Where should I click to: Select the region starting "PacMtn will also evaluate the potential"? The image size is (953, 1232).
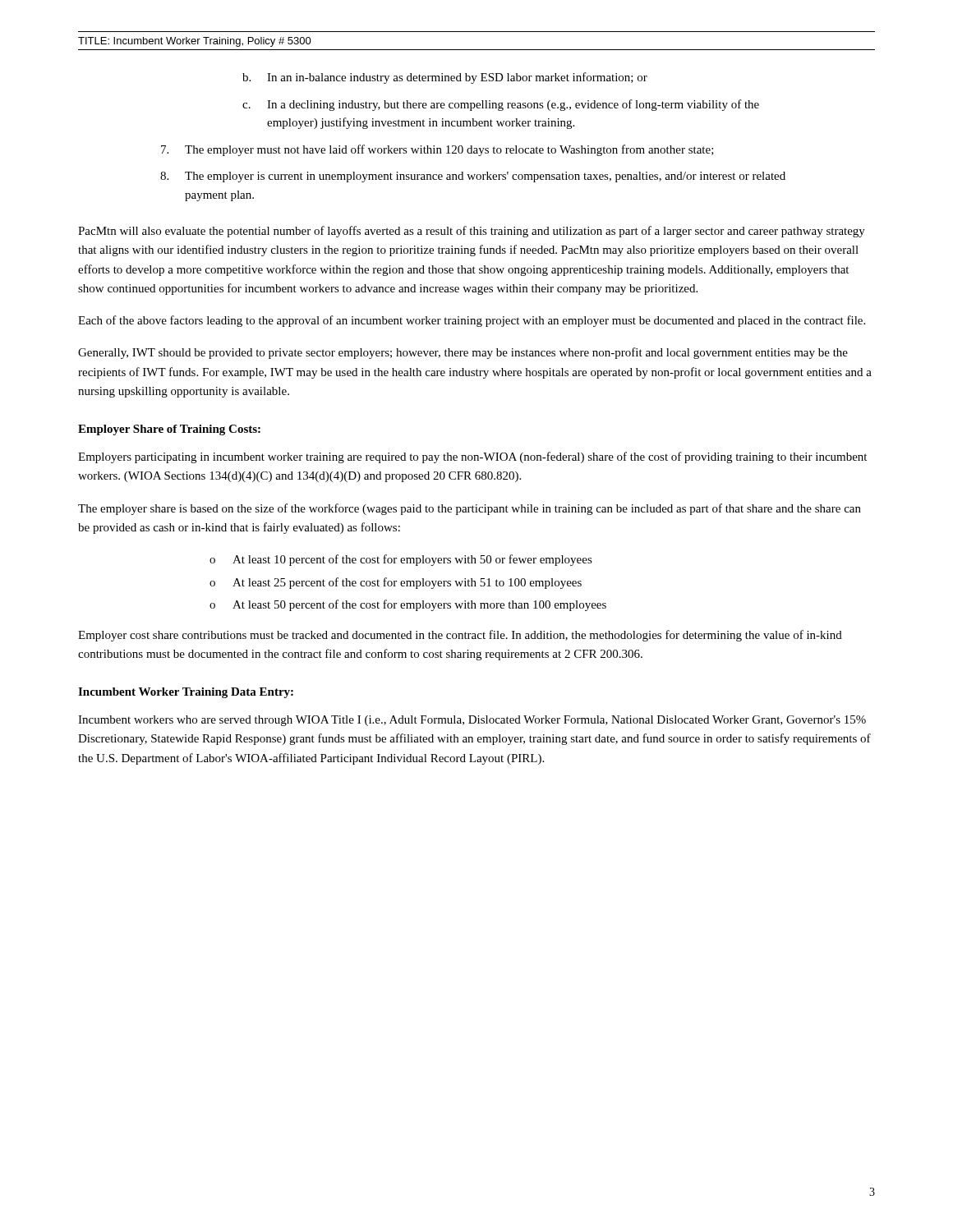point(472,259)
